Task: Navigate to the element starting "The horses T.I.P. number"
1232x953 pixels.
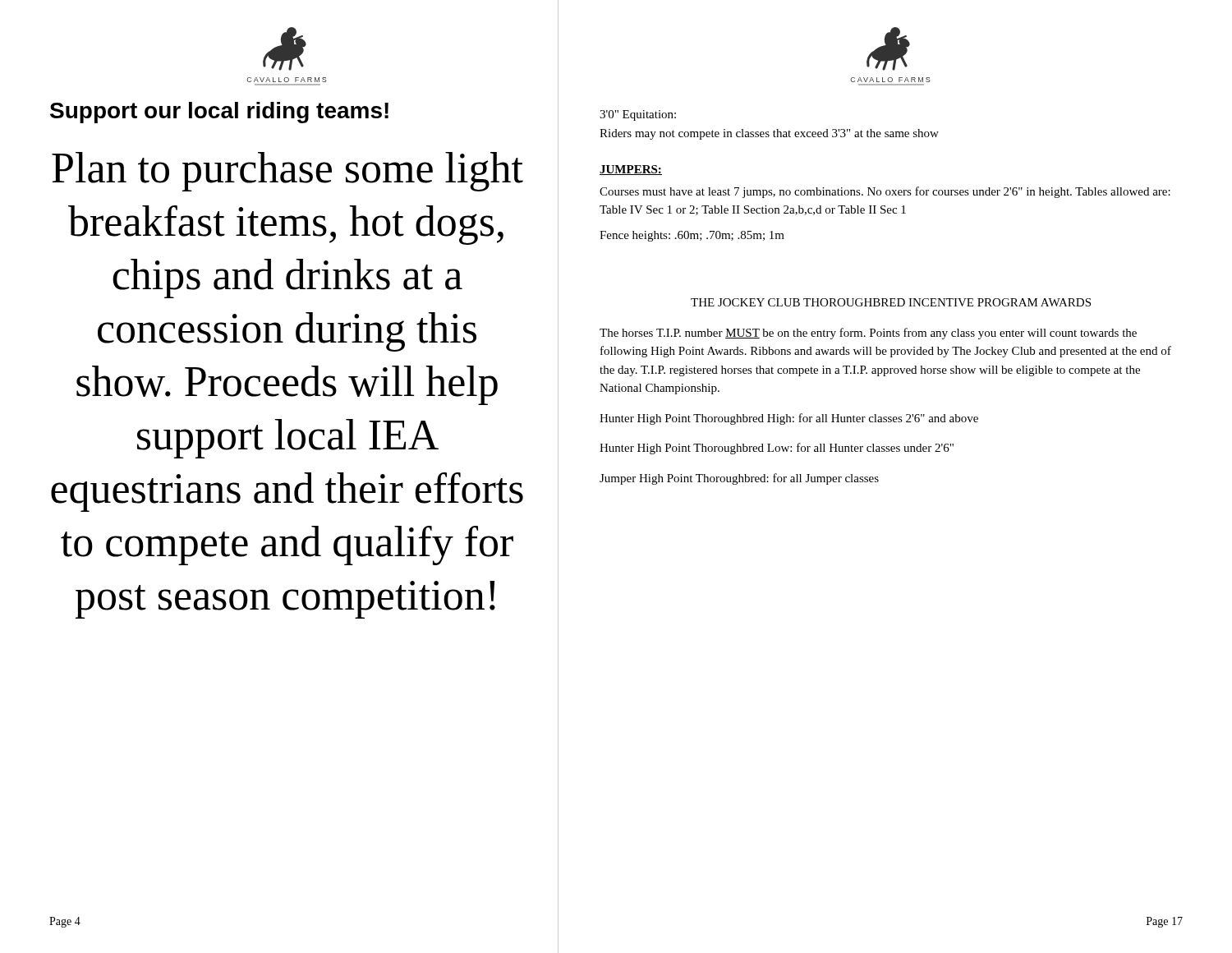Action: (x=891, y=405)
